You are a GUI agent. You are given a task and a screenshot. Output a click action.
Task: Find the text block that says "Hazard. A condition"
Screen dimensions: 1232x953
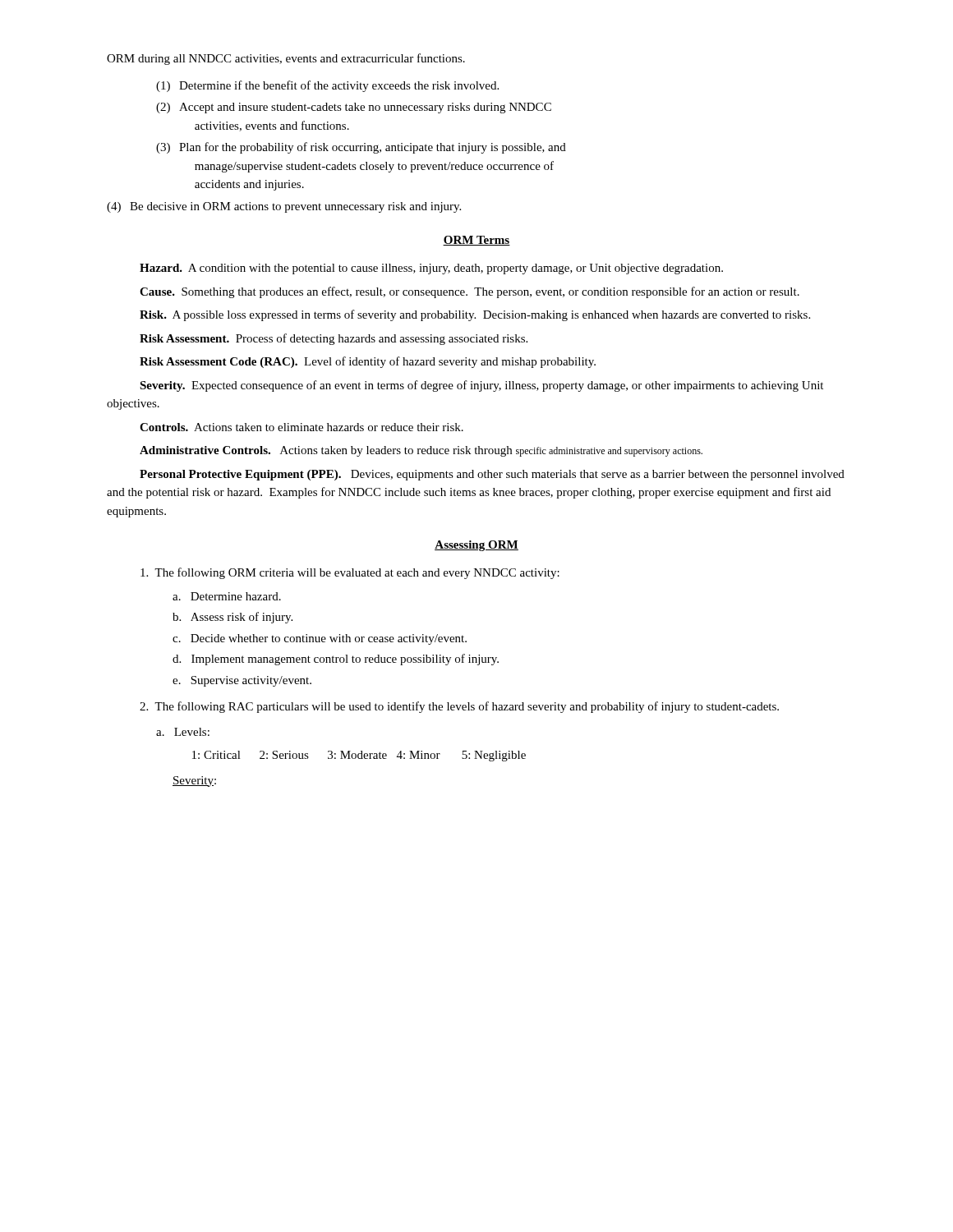click(x=432, y=268)
